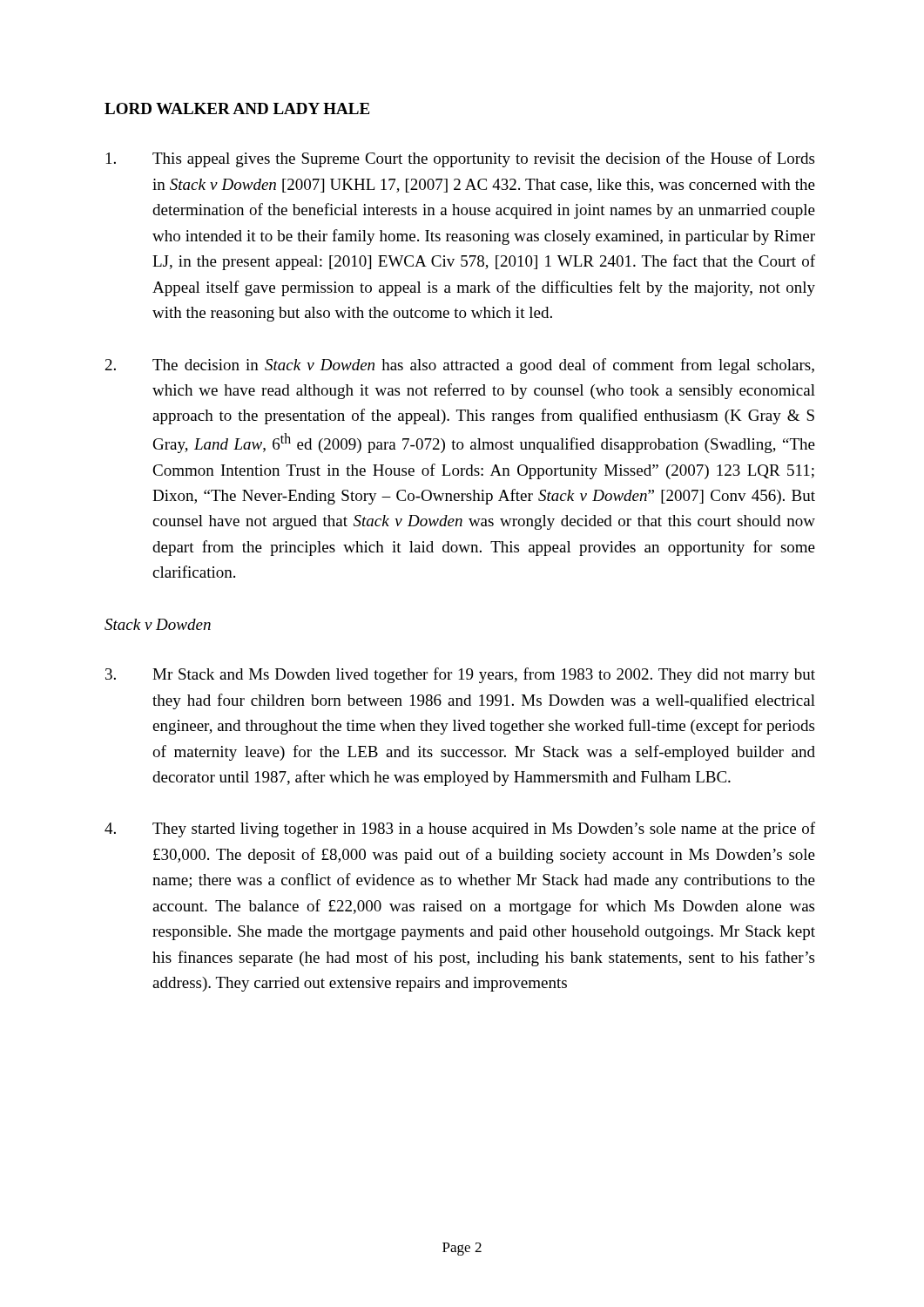924x1307 pixels.
Task: Find the section header on this page that starts "LORD WALKER AND"
Action: coord(237,108)
